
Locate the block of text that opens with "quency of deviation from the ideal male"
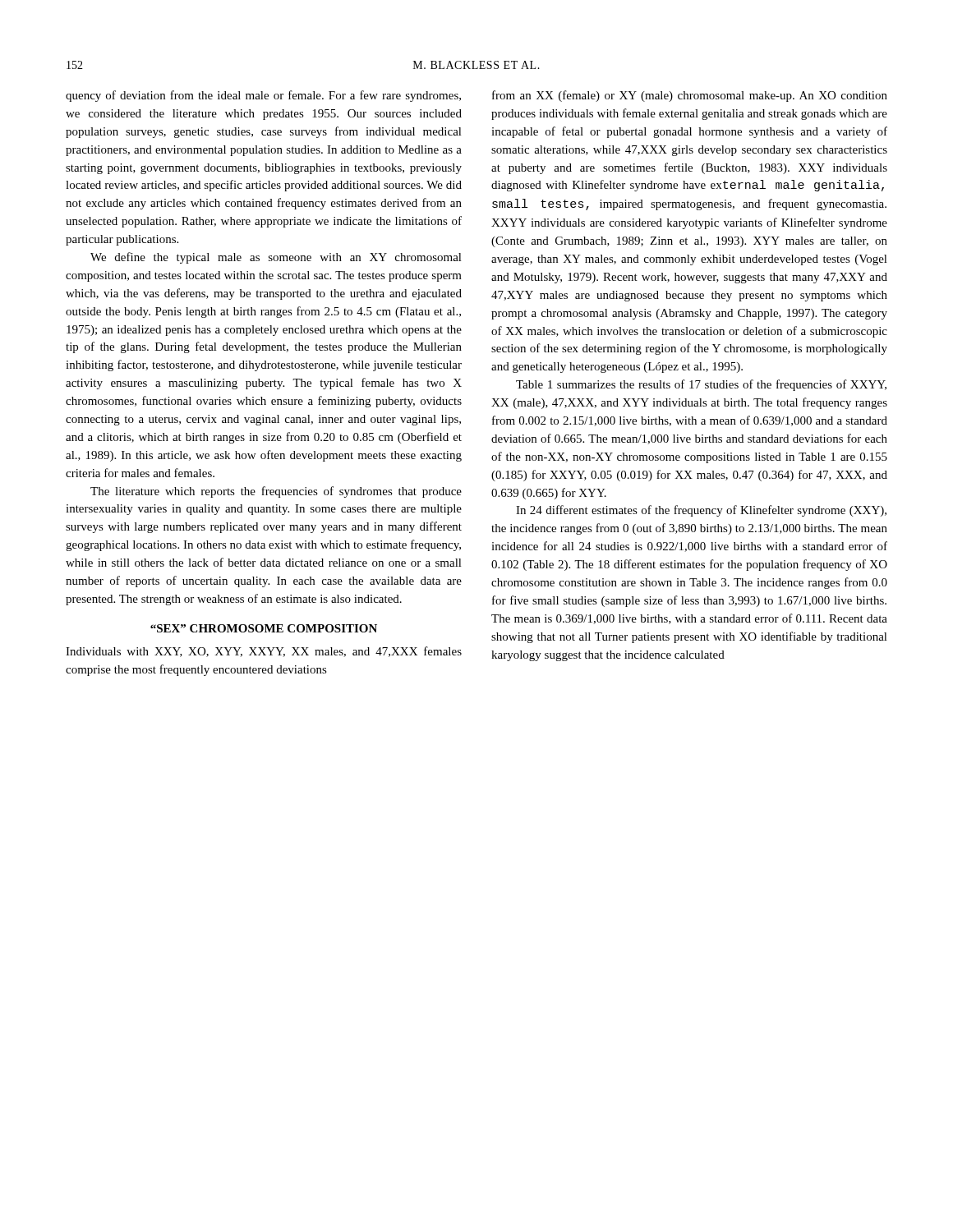(264, 168)
